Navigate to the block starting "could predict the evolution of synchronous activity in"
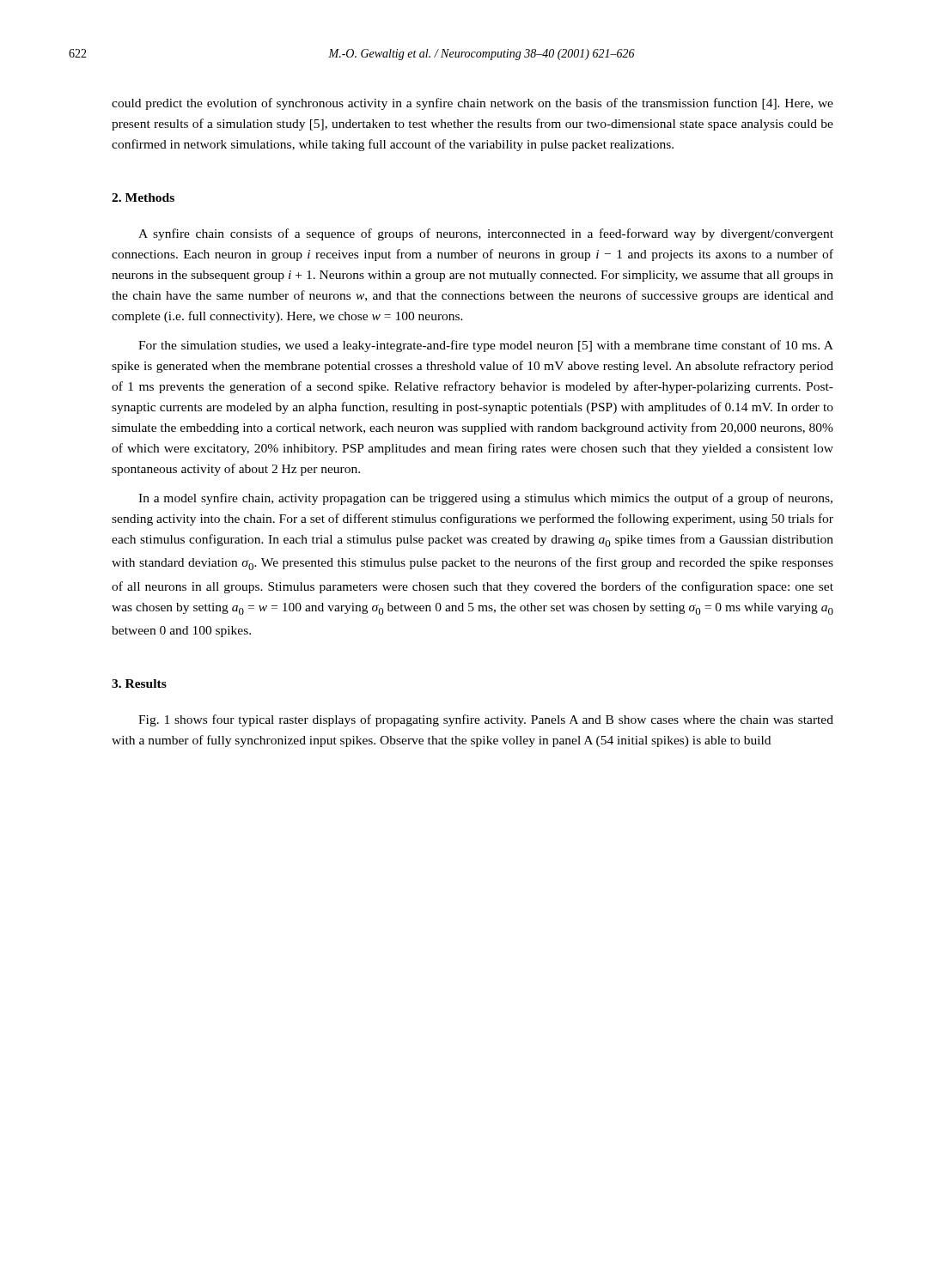This screenshot has width=945, height=1288. (x=472, y=123)
